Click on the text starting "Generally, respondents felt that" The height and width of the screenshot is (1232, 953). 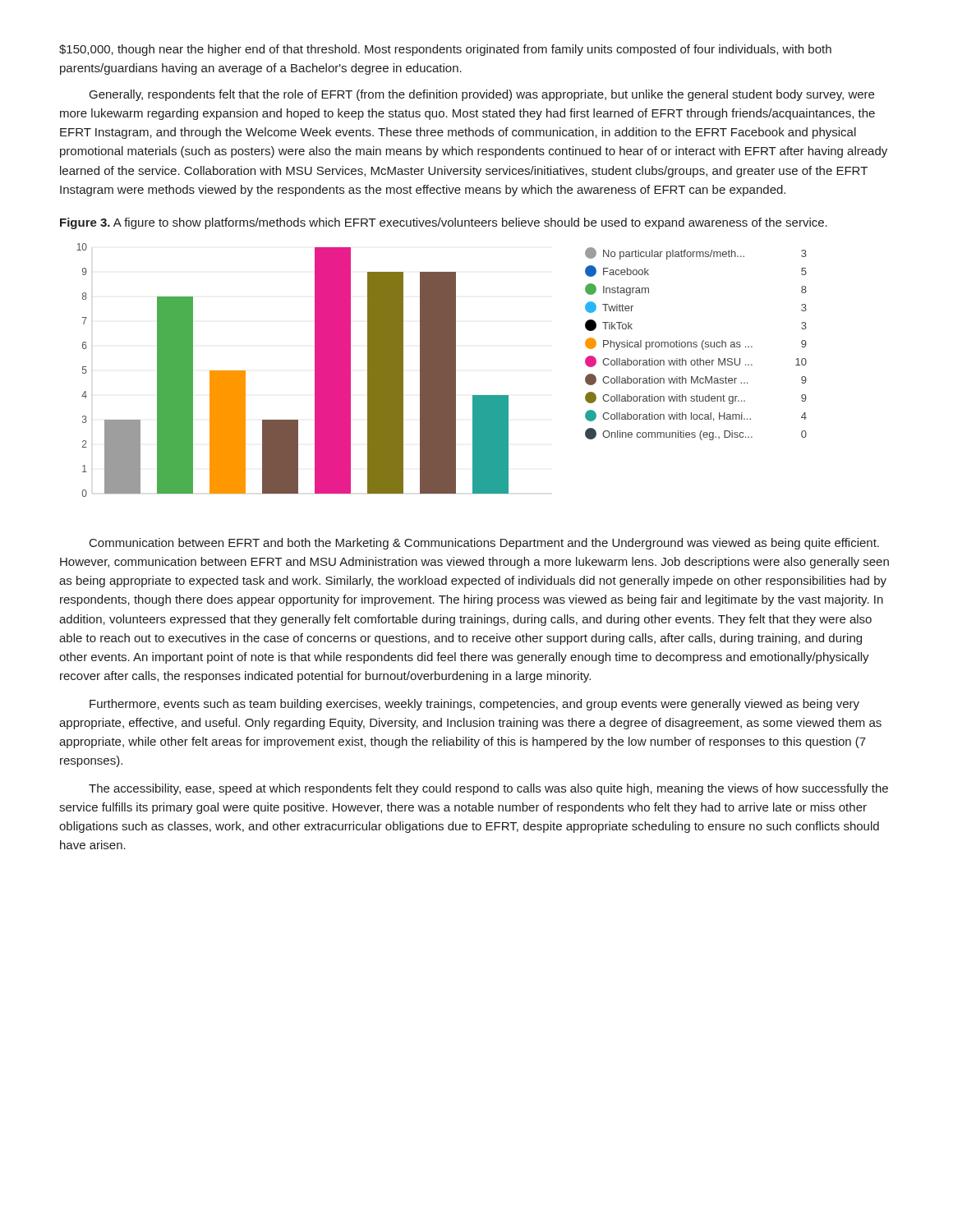(x=476, y=141)
